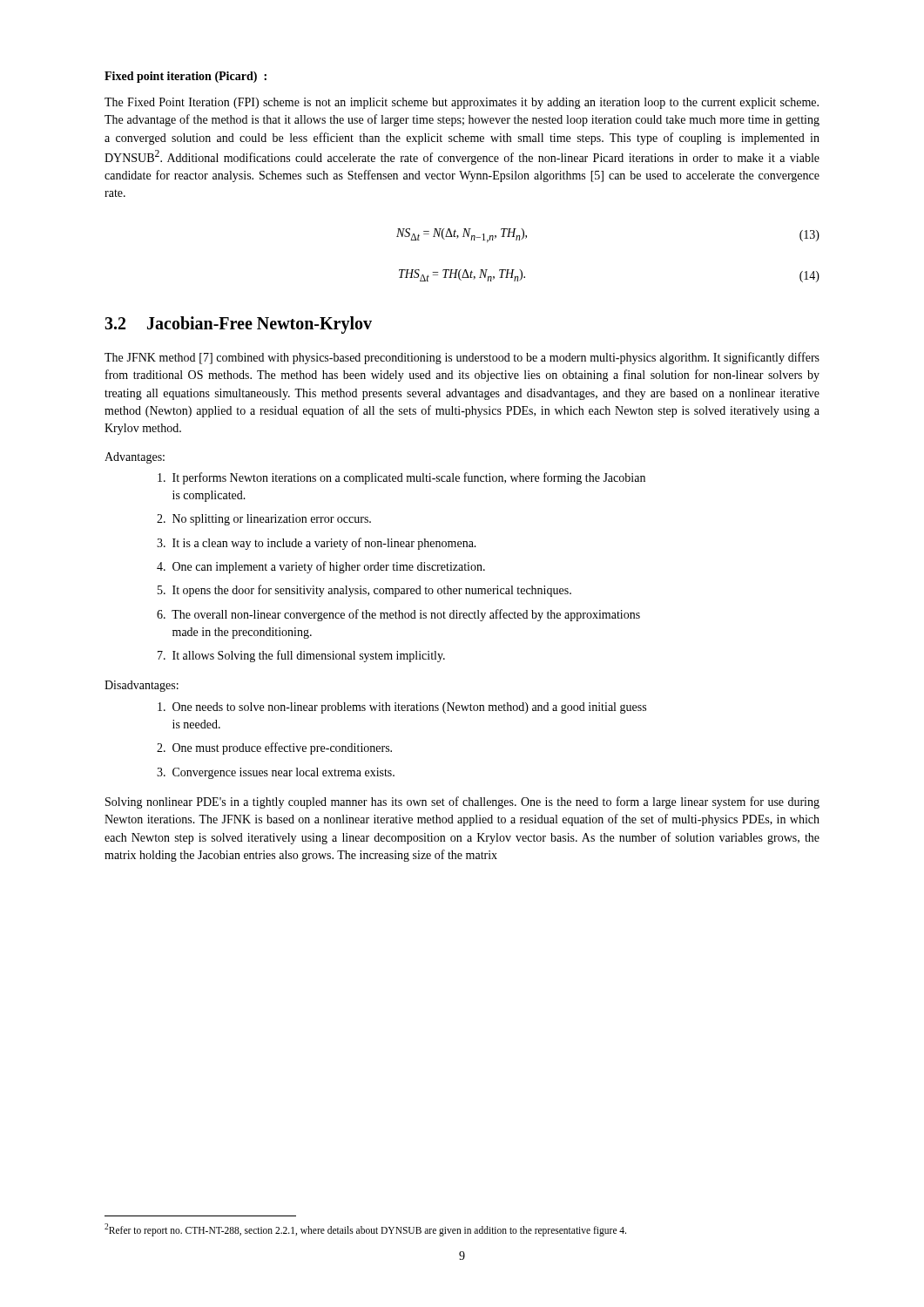This screenshot has width=924, height=1307.
Task: Click on the passage starting "4. One can implement a variety of"
Action: pos(321,567)
